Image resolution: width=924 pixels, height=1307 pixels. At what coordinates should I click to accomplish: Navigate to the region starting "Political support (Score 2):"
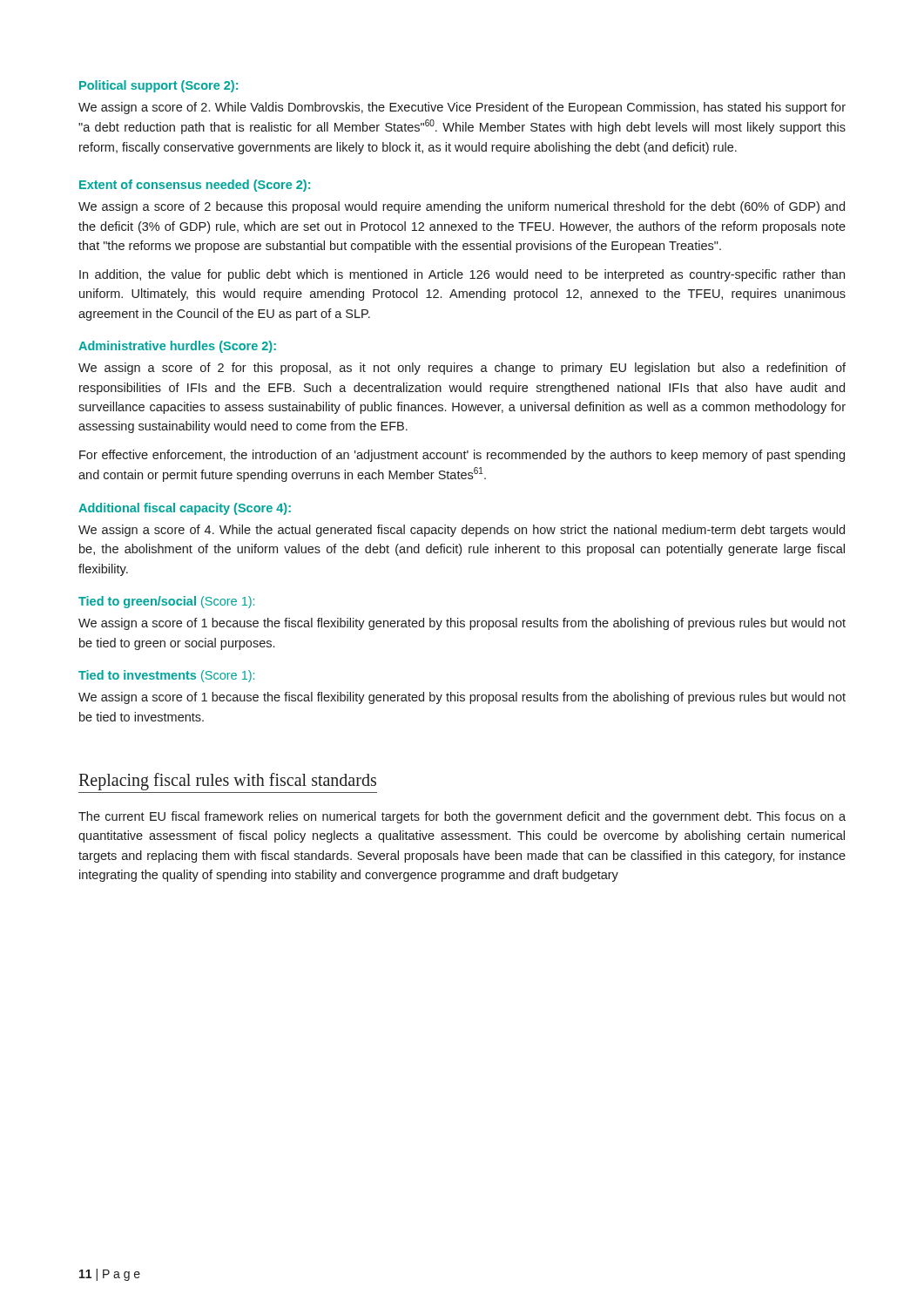coord(159,85)
